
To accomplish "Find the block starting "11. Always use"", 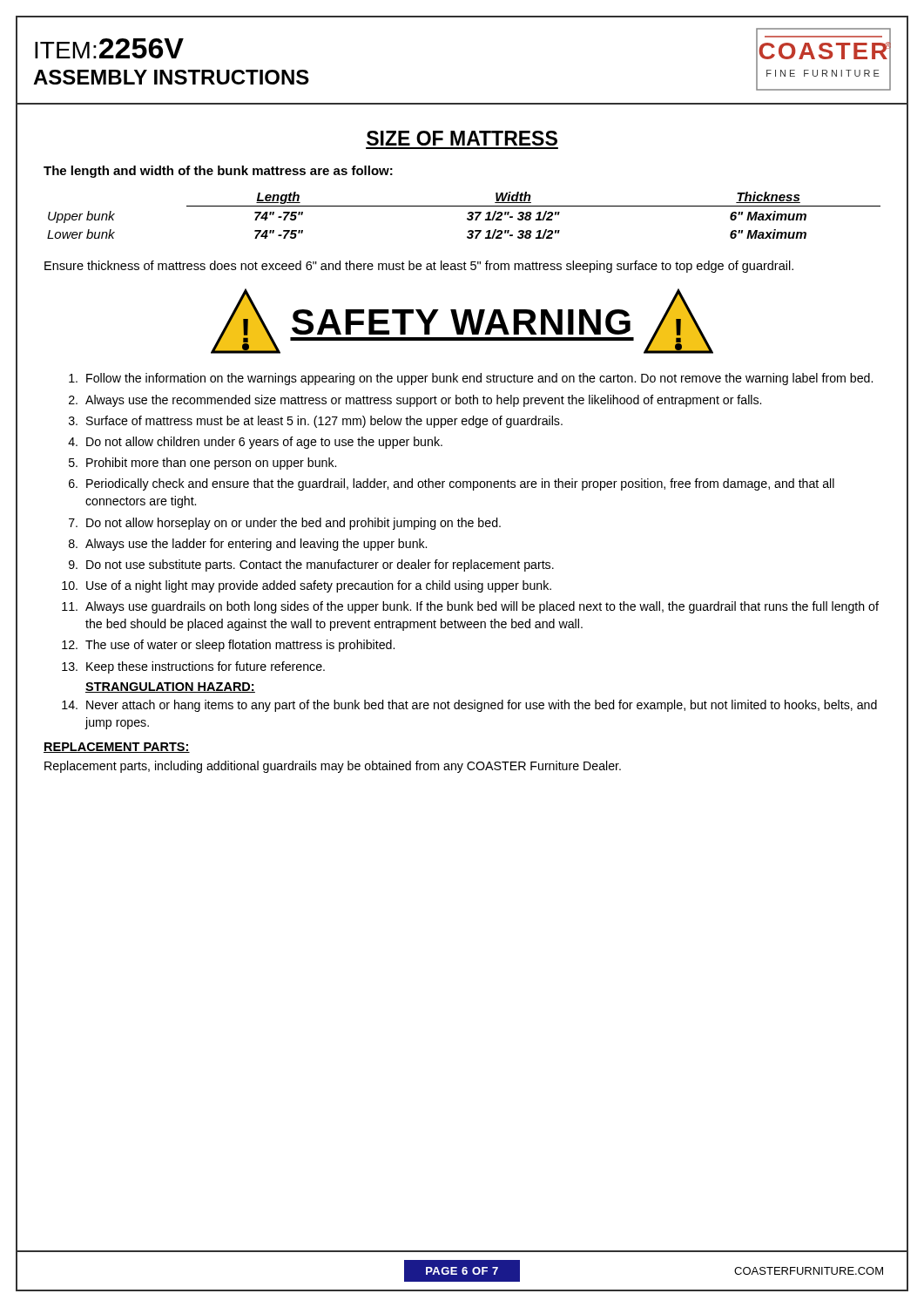I will pyautogui.click(x=462, y=615).
